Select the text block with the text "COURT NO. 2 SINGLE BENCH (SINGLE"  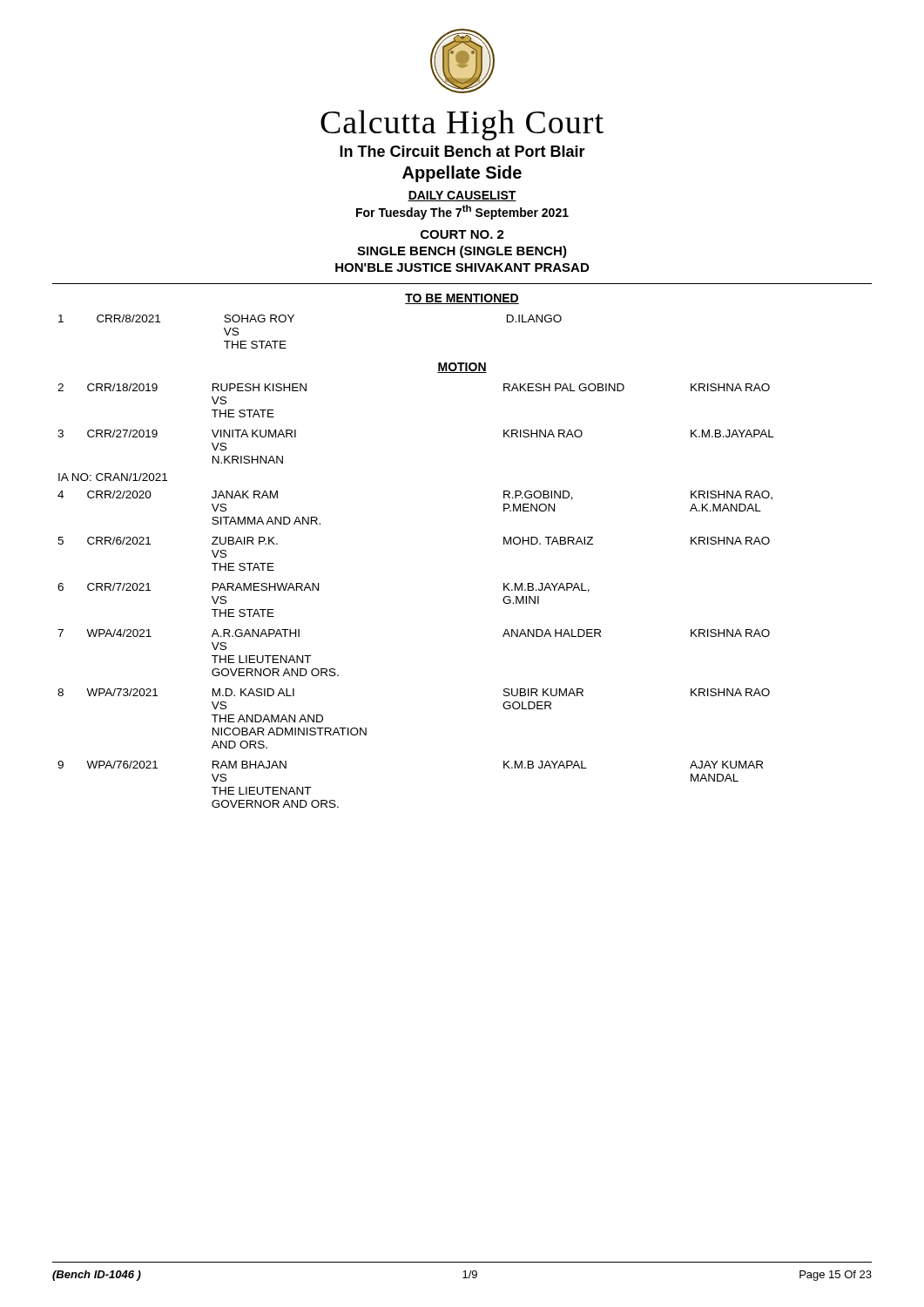[462, 250]
